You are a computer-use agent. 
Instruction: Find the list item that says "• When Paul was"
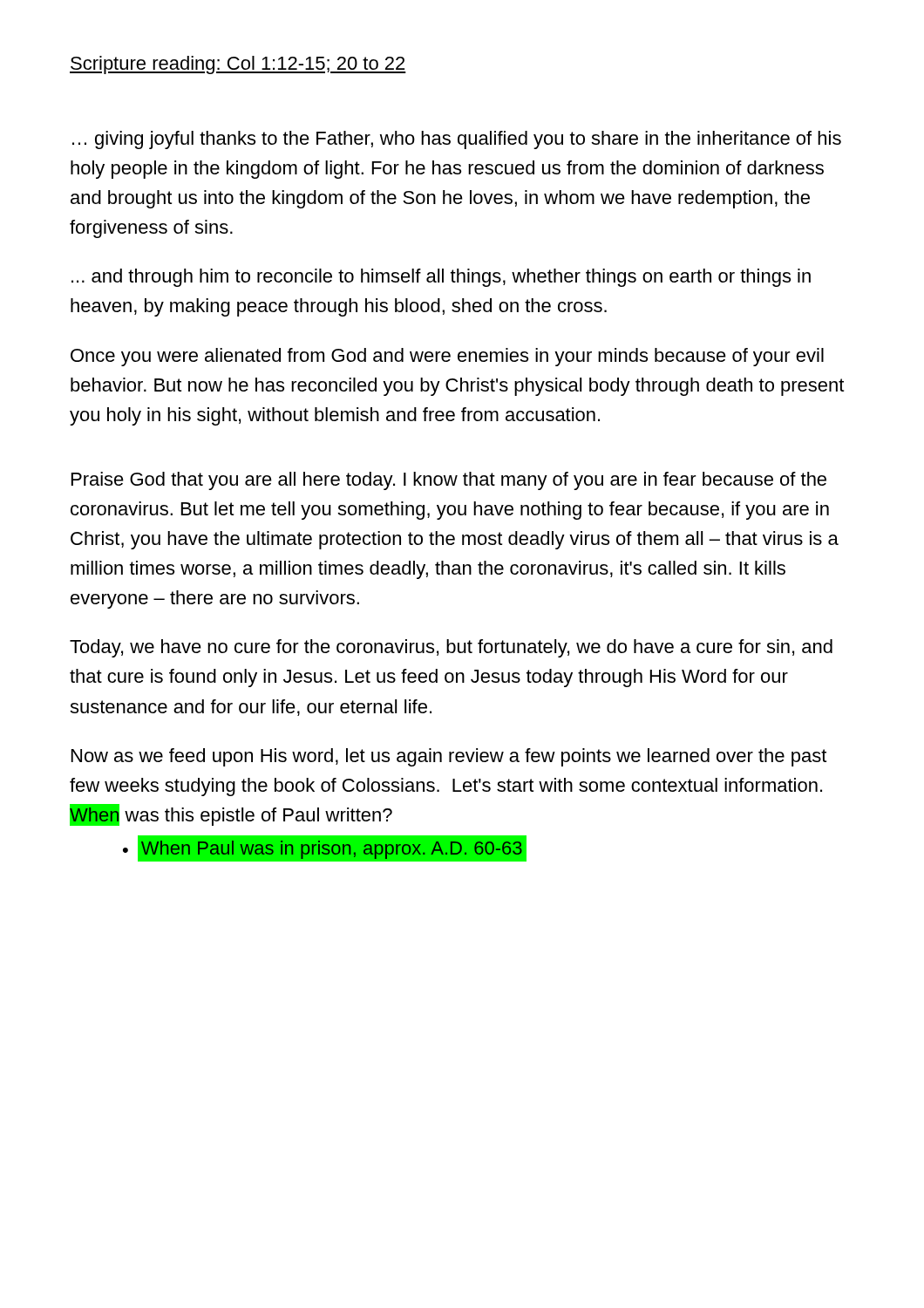(x=488, y=850)
